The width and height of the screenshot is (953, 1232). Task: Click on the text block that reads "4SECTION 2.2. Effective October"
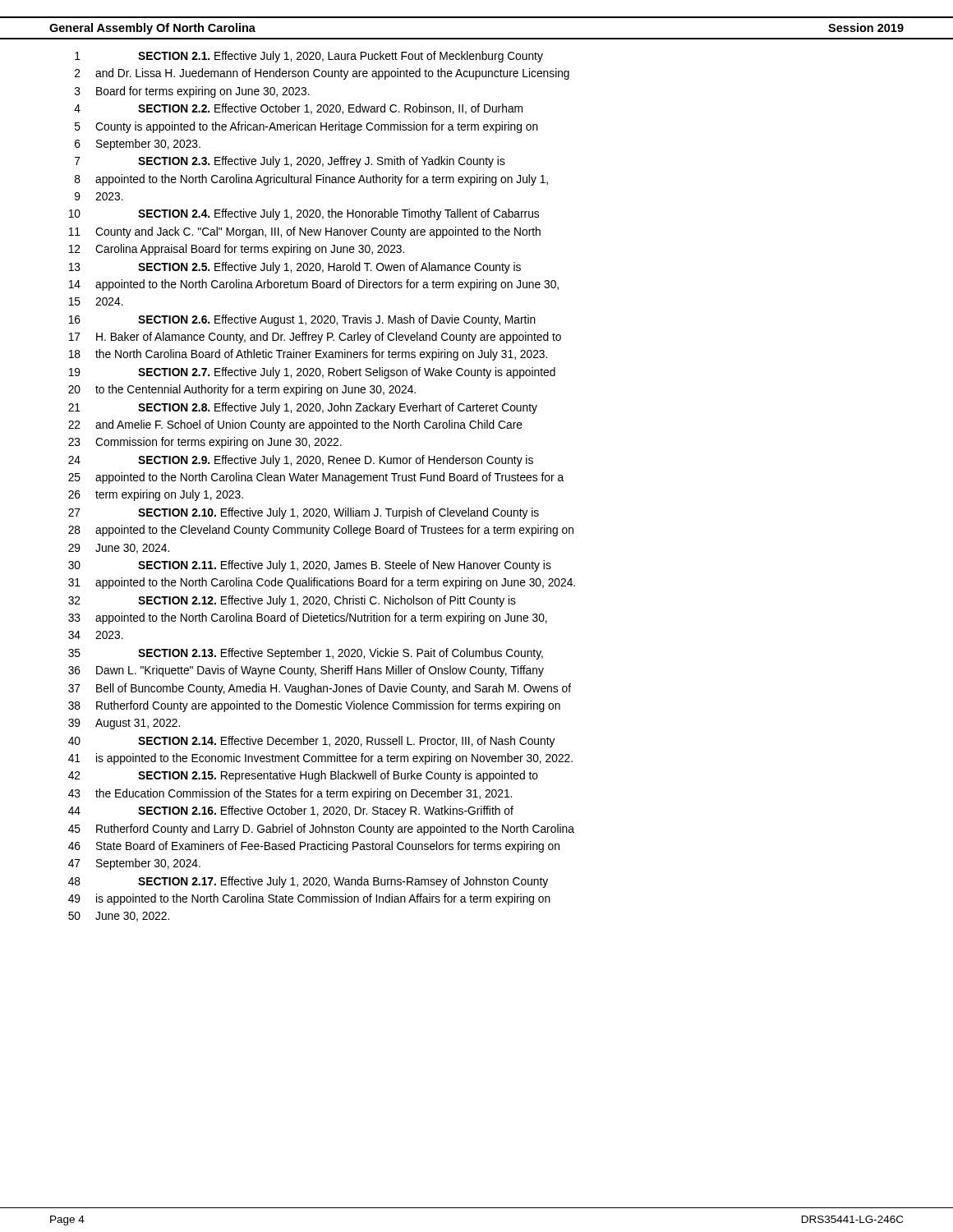(x=476, y=127)
